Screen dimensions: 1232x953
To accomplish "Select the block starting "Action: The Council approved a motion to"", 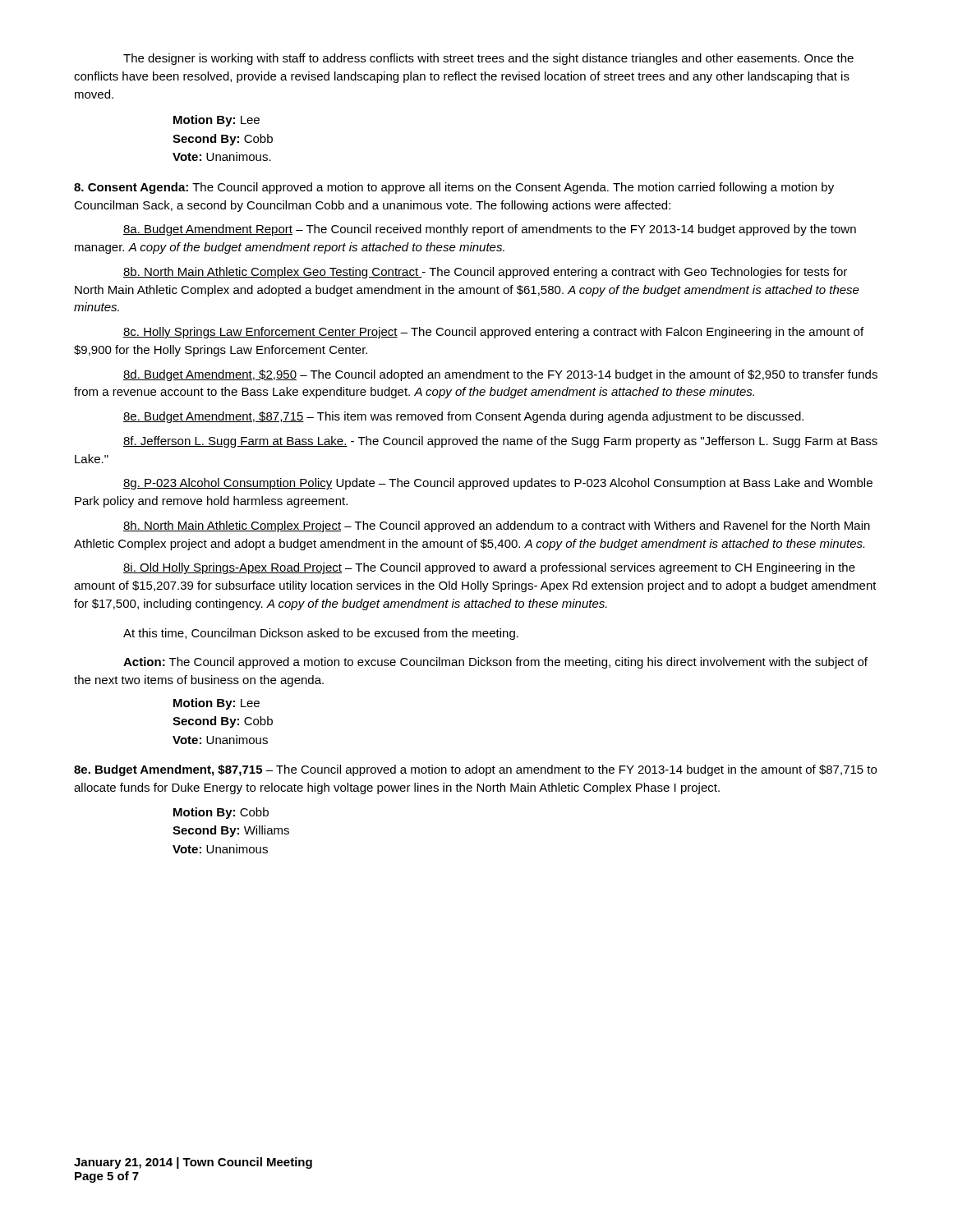I will pos(476,671).
